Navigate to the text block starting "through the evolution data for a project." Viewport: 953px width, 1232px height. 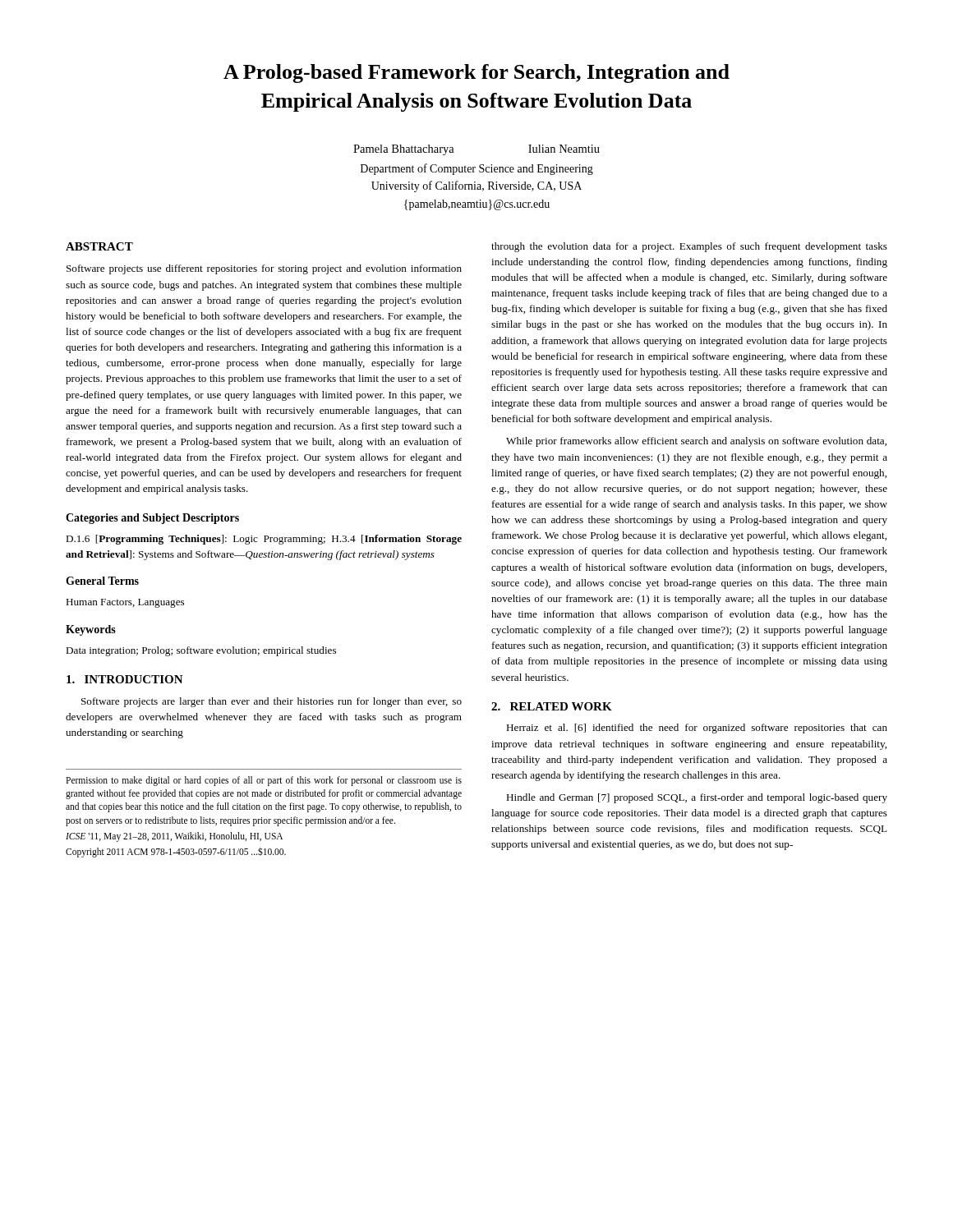click(x=689, y=461)
